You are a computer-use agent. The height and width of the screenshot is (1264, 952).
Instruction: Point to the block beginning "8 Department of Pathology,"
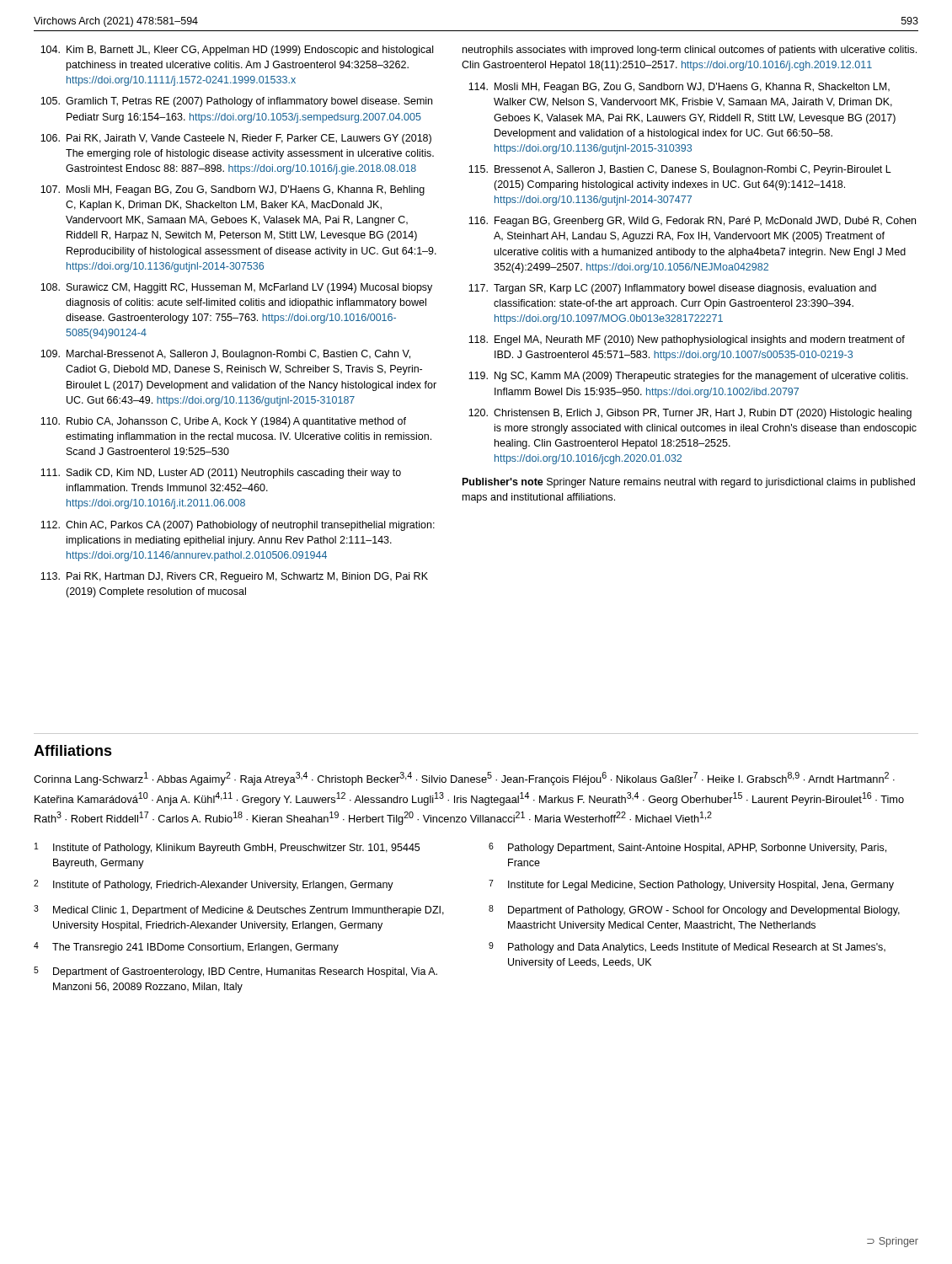point(703,918)
